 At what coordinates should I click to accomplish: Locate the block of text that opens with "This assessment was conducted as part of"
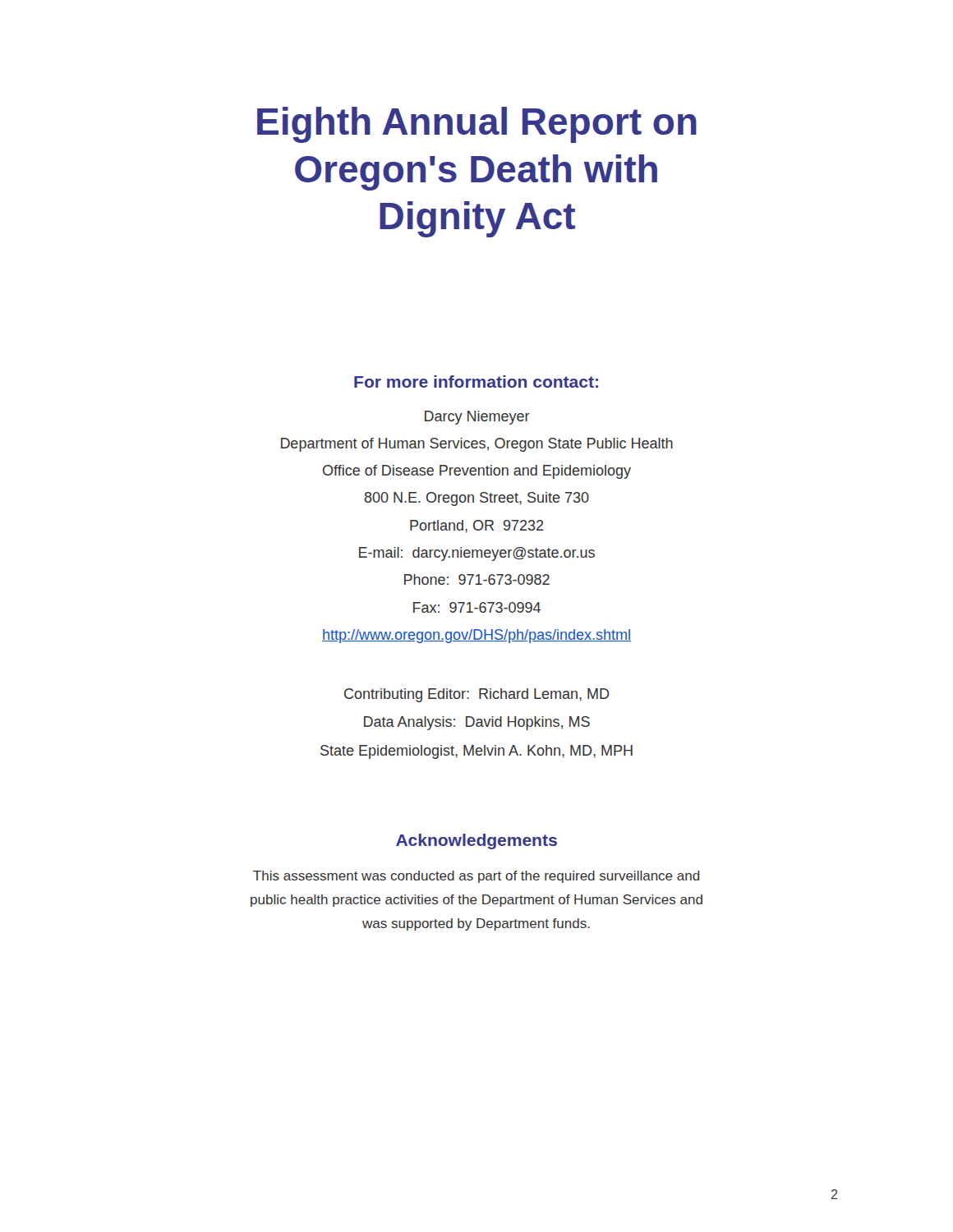476,899
